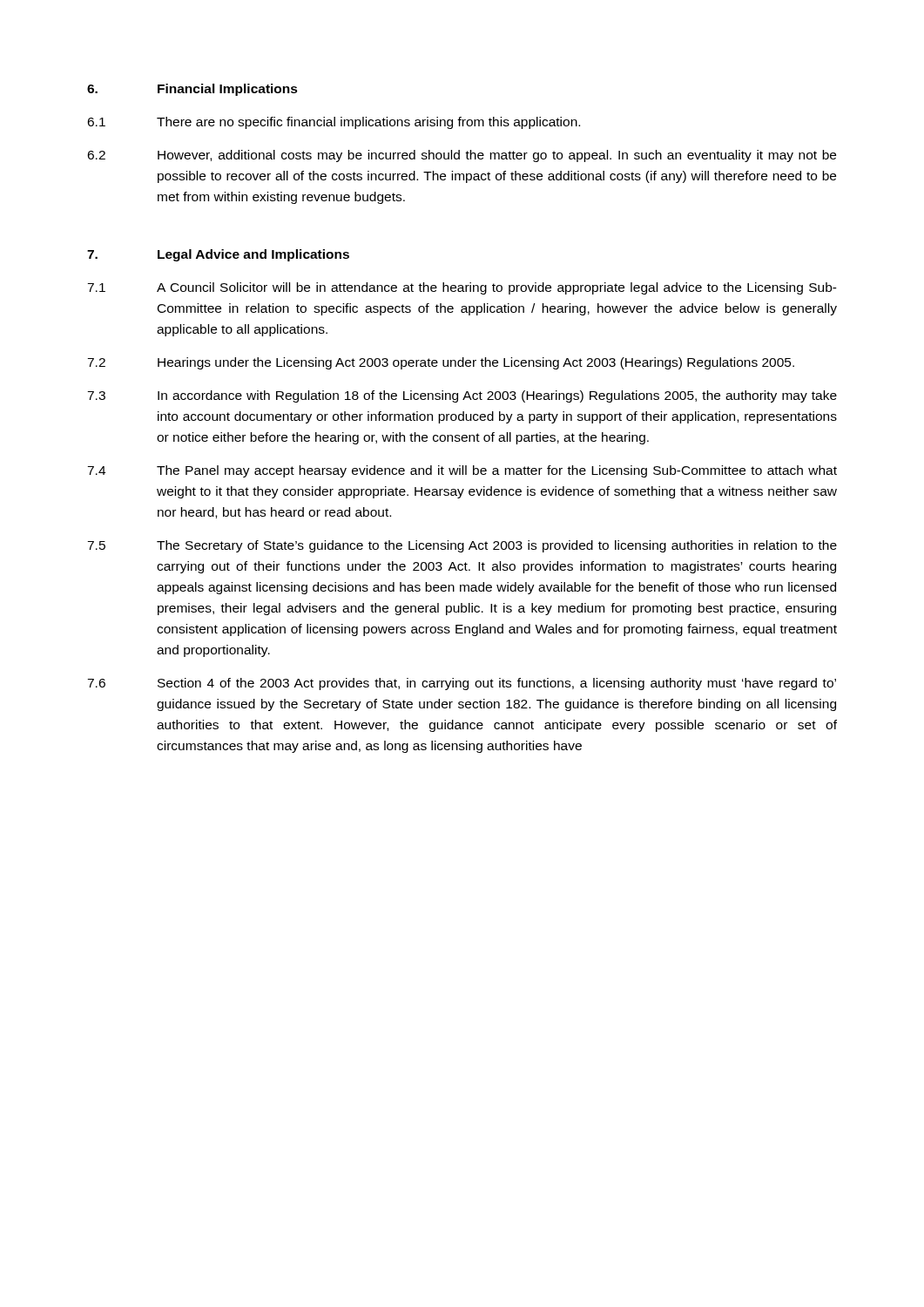The width and height of the screenshot is (924, 1307).
Task: Click on the text block that reads "6 Section 4 of the"
Action: (462, 715)
